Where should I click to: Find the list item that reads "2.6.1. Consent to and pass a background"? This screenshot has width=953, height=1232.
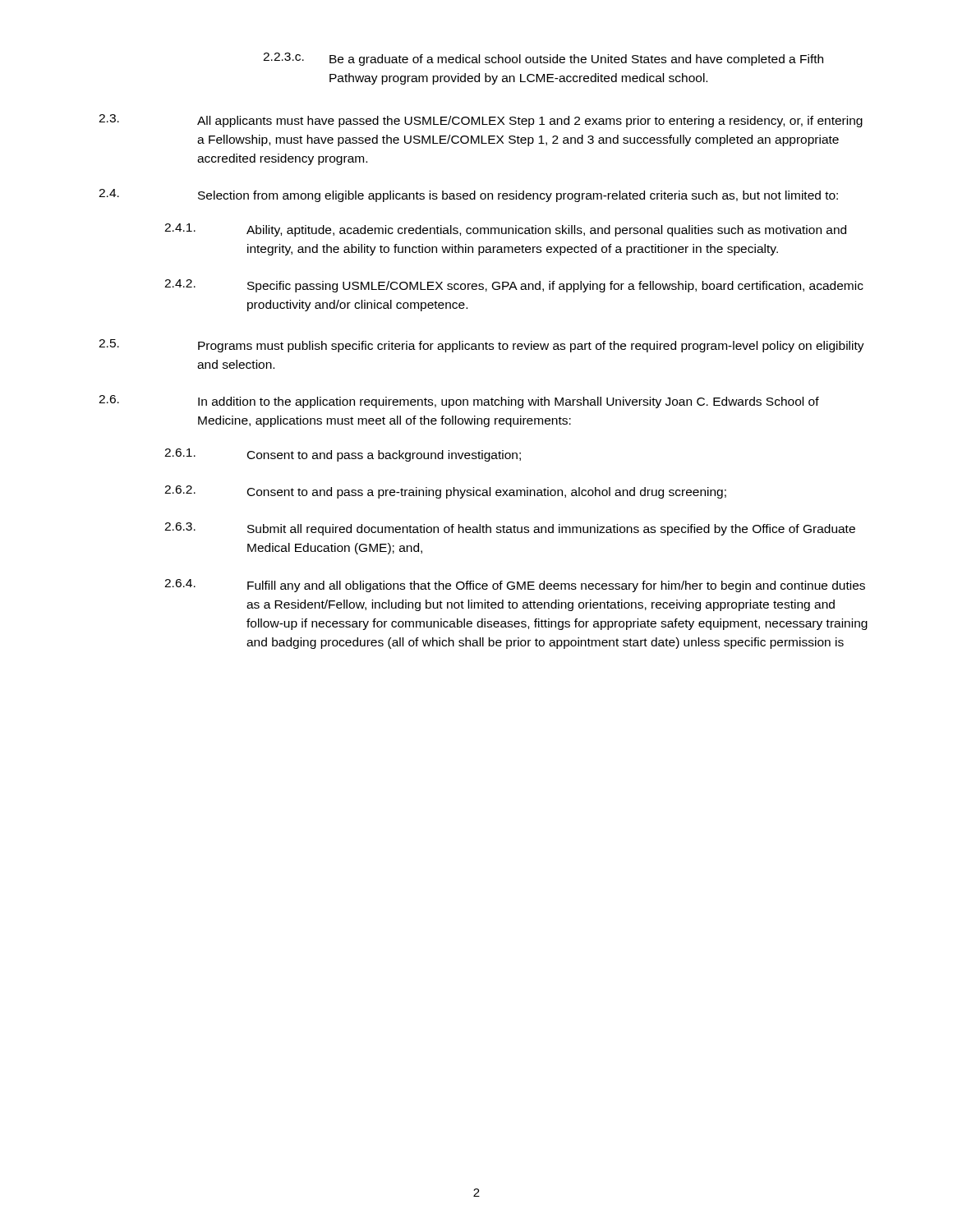point(518,454)
